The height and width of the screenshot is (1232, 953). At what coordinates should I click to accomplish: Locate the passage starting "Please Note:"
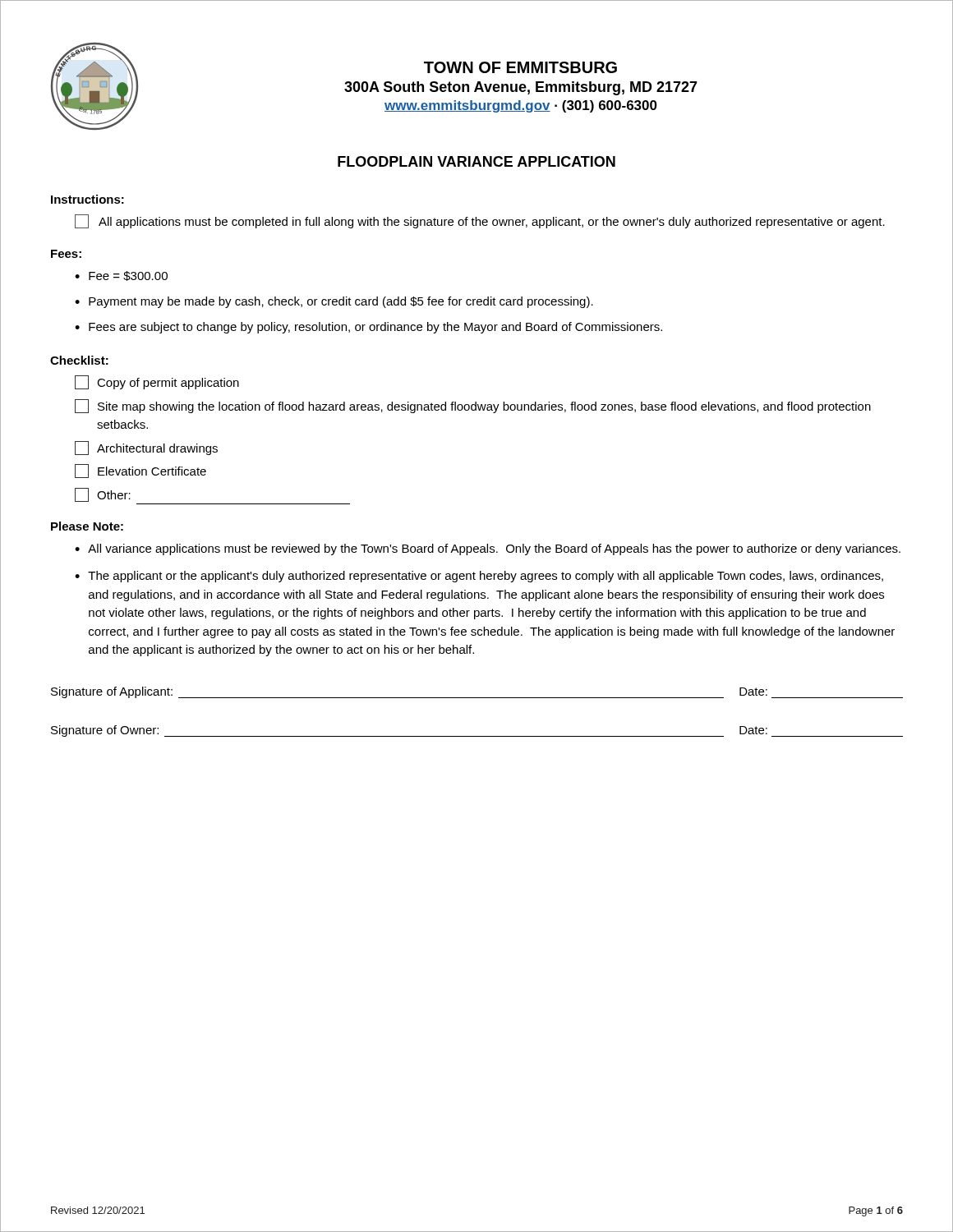coord(87,526)
